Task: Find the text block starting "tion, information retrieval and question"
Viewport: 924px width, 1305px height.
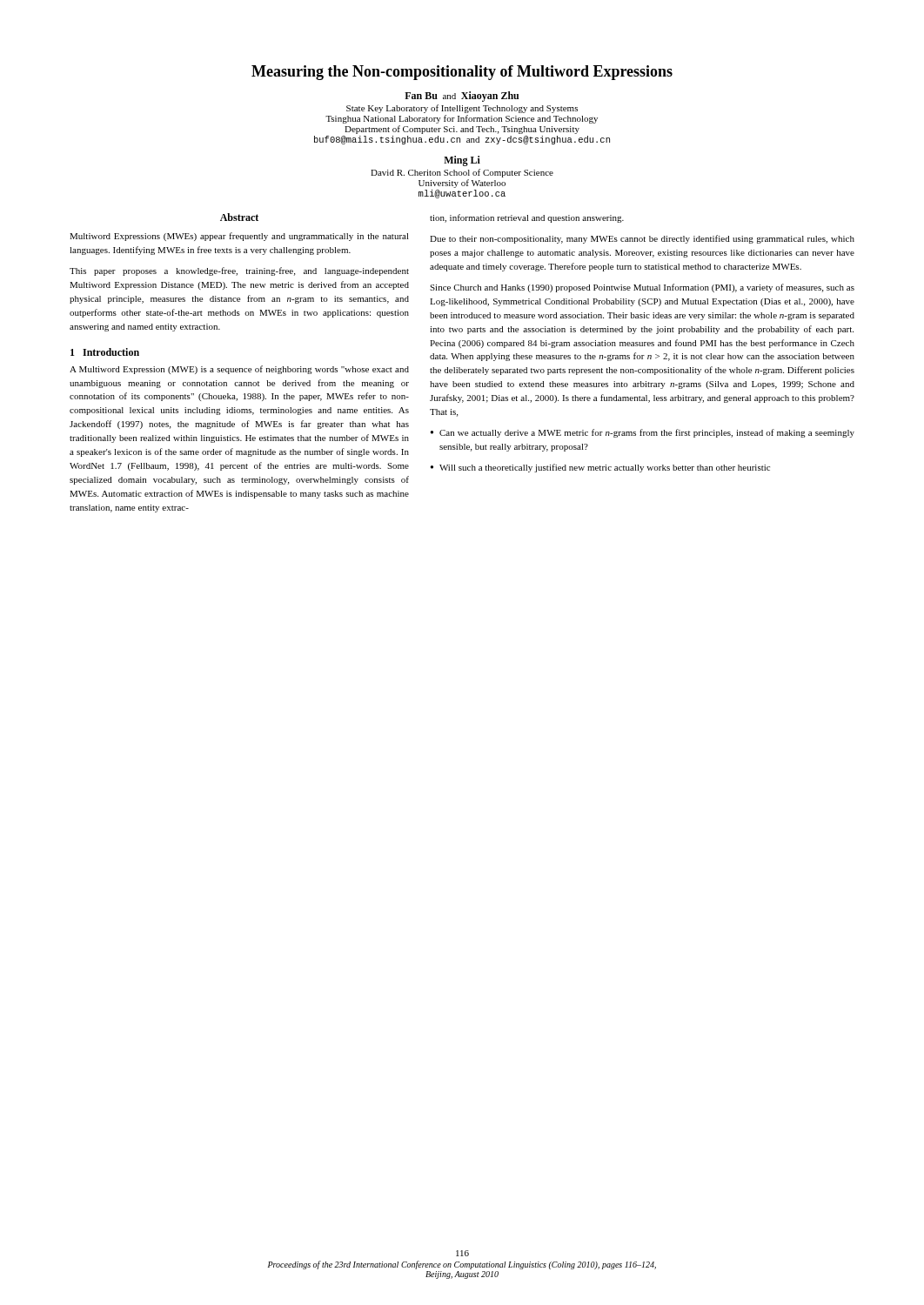Action: pos(642,315)
